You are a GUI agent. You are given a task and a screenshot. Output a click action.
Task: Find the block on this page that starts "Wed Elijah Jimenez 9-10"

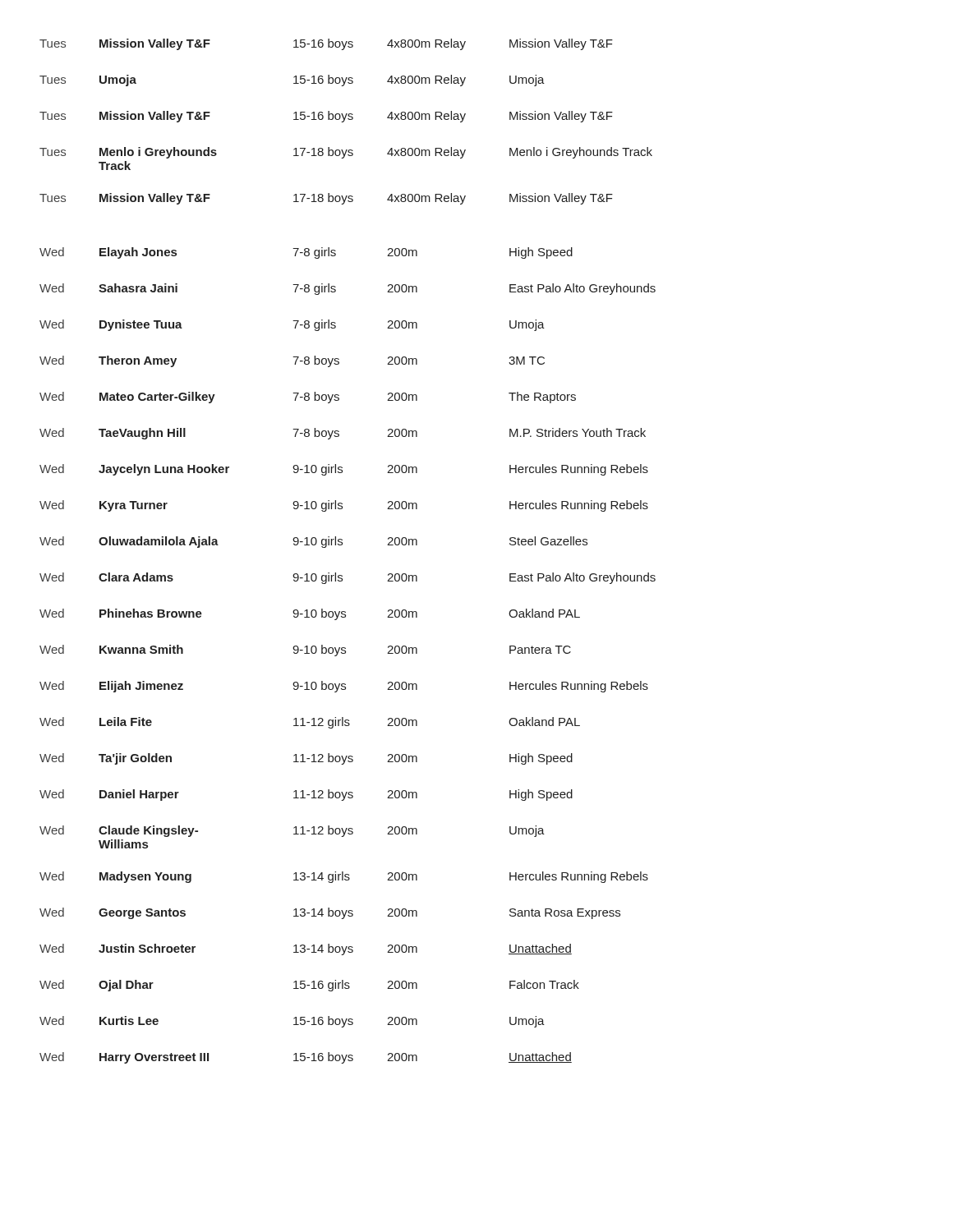click(344, 687)
